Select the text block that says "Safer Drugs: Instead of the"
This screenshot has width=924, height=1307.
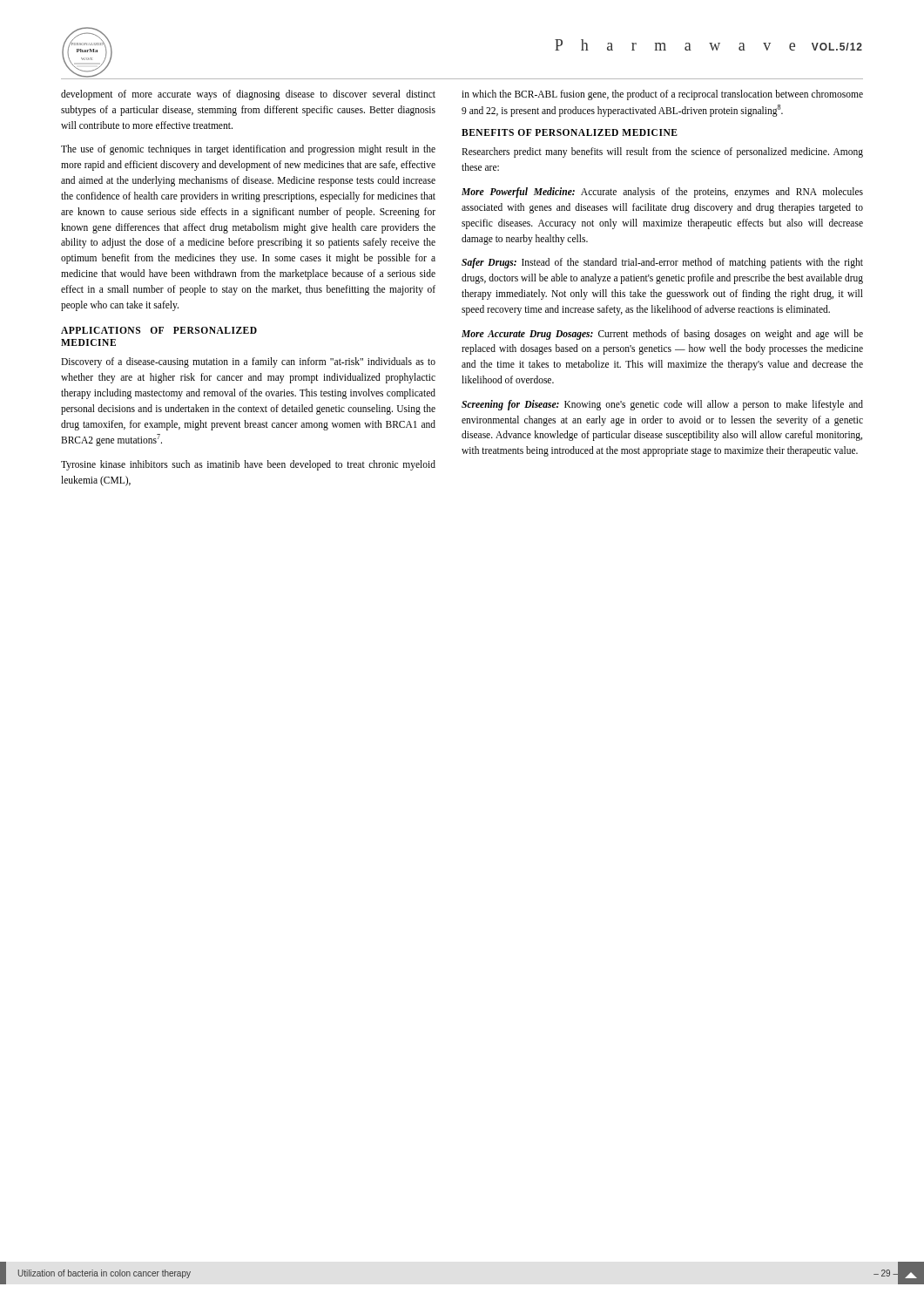(x=662, y=287)
